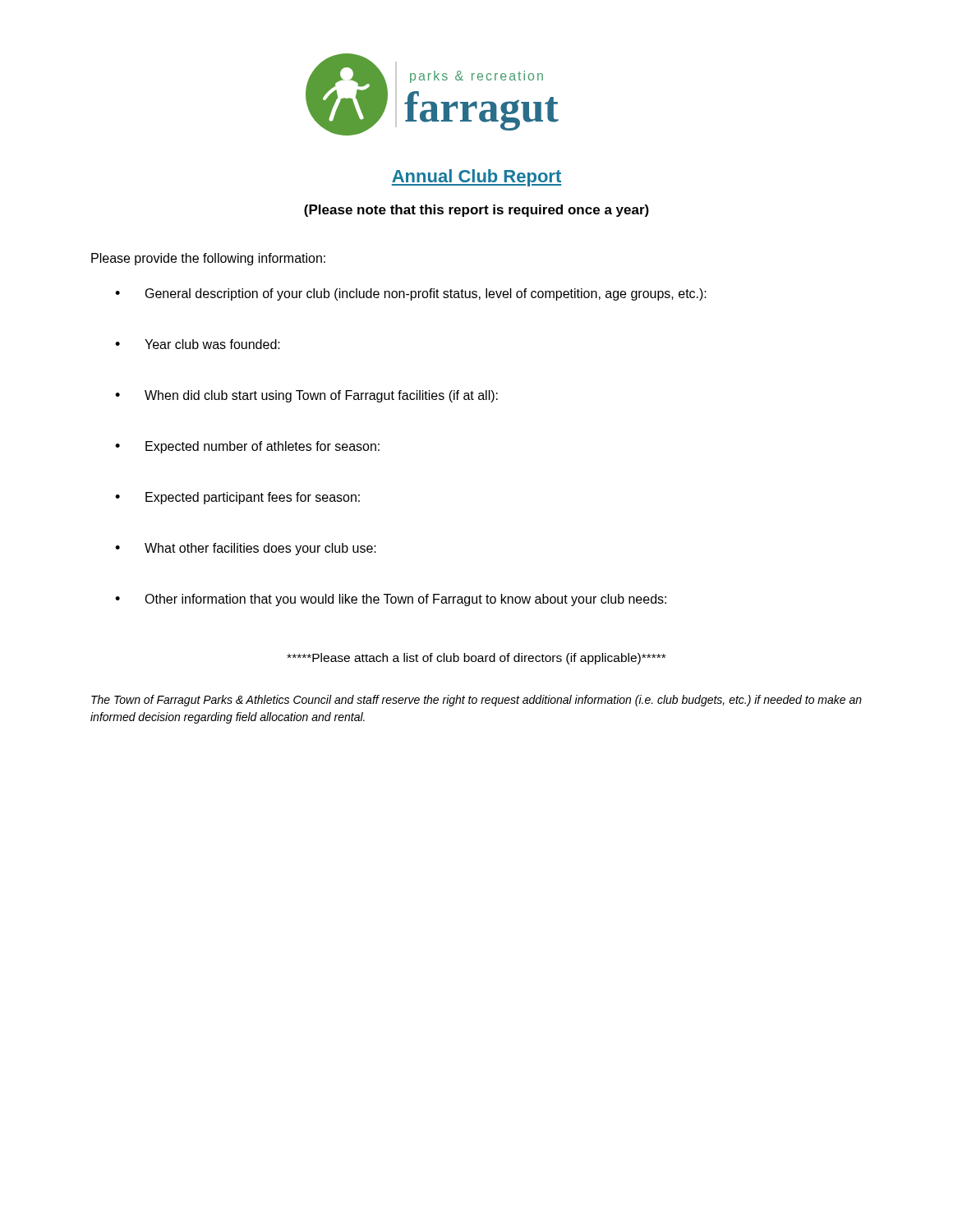Point to the block beginning "(Please note that this report is"

(476, 210)
